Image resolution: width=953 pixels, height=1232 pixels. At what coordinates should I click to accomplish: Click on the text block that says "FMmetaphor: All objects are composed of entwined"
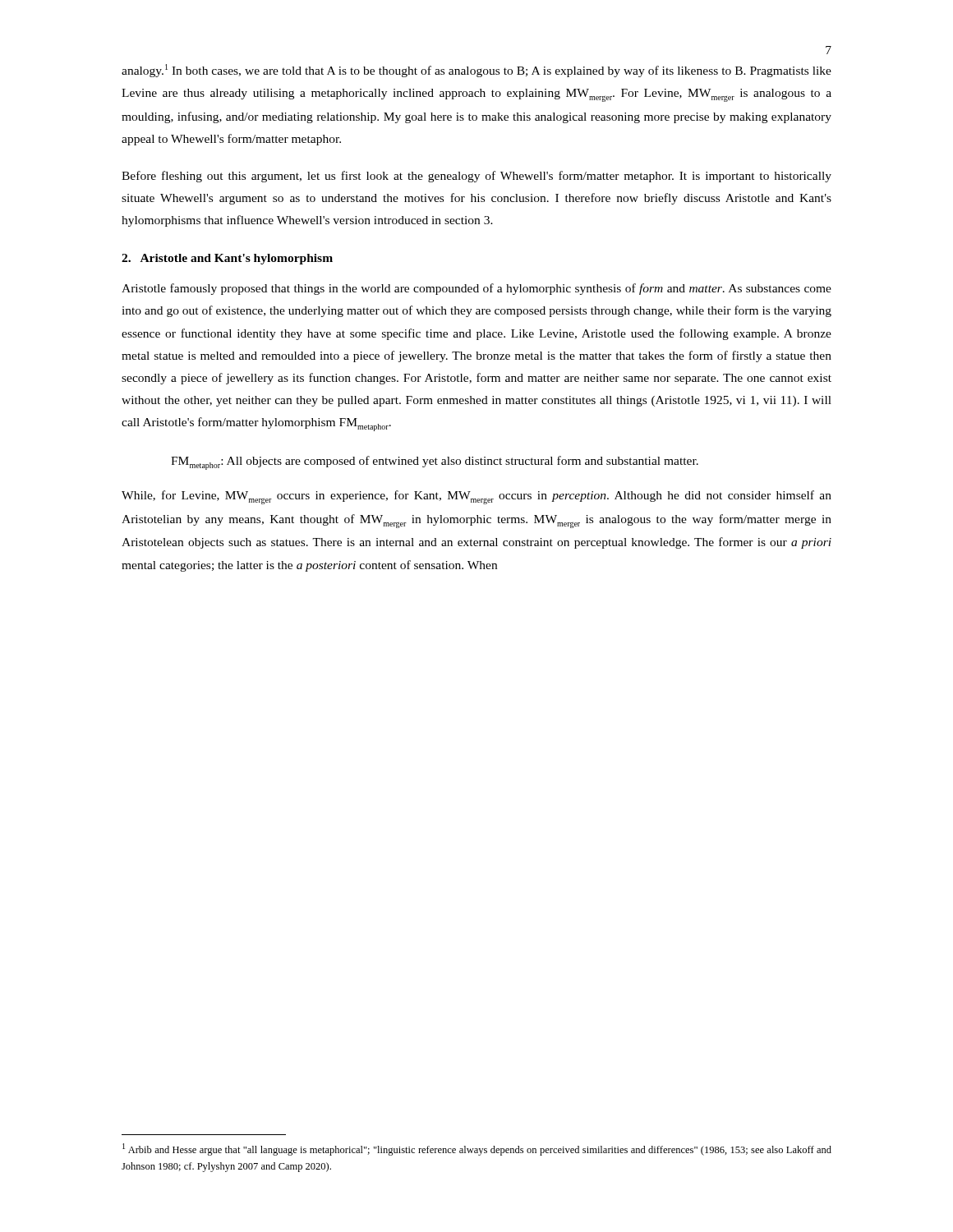[x=435, y=461]
